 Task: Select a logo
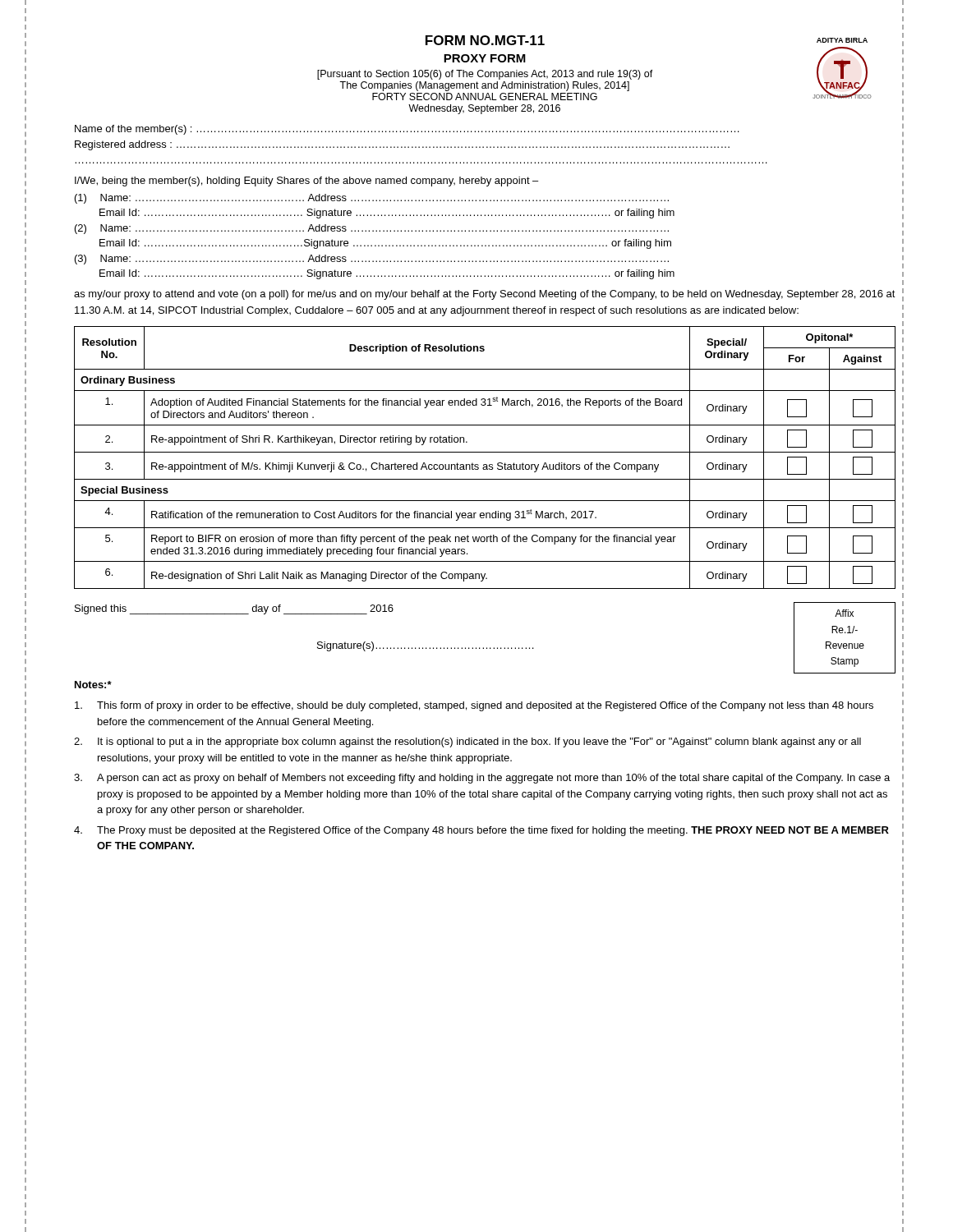842,71
